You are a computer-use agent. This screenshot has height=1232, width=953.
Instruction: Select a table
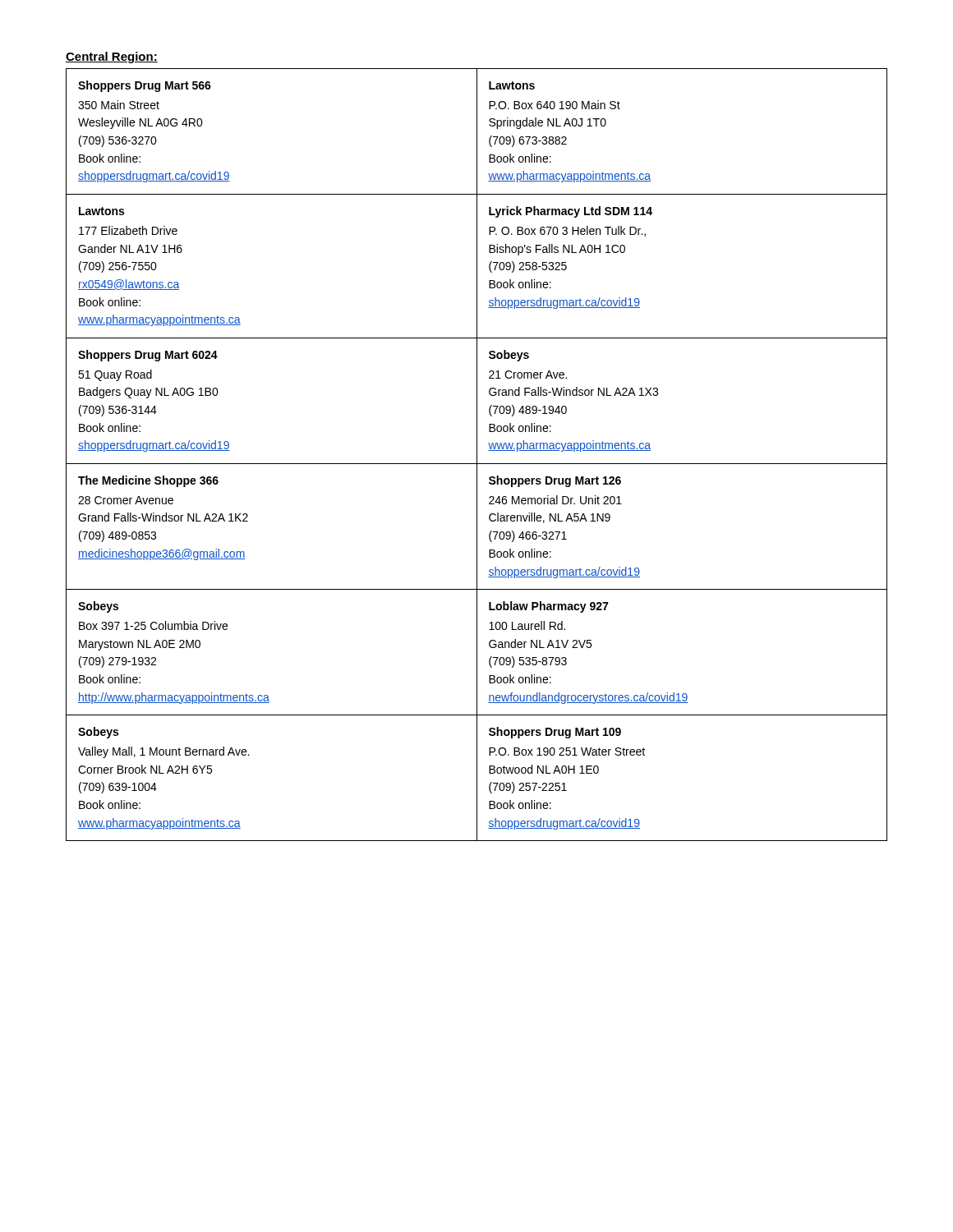(476, 455)
